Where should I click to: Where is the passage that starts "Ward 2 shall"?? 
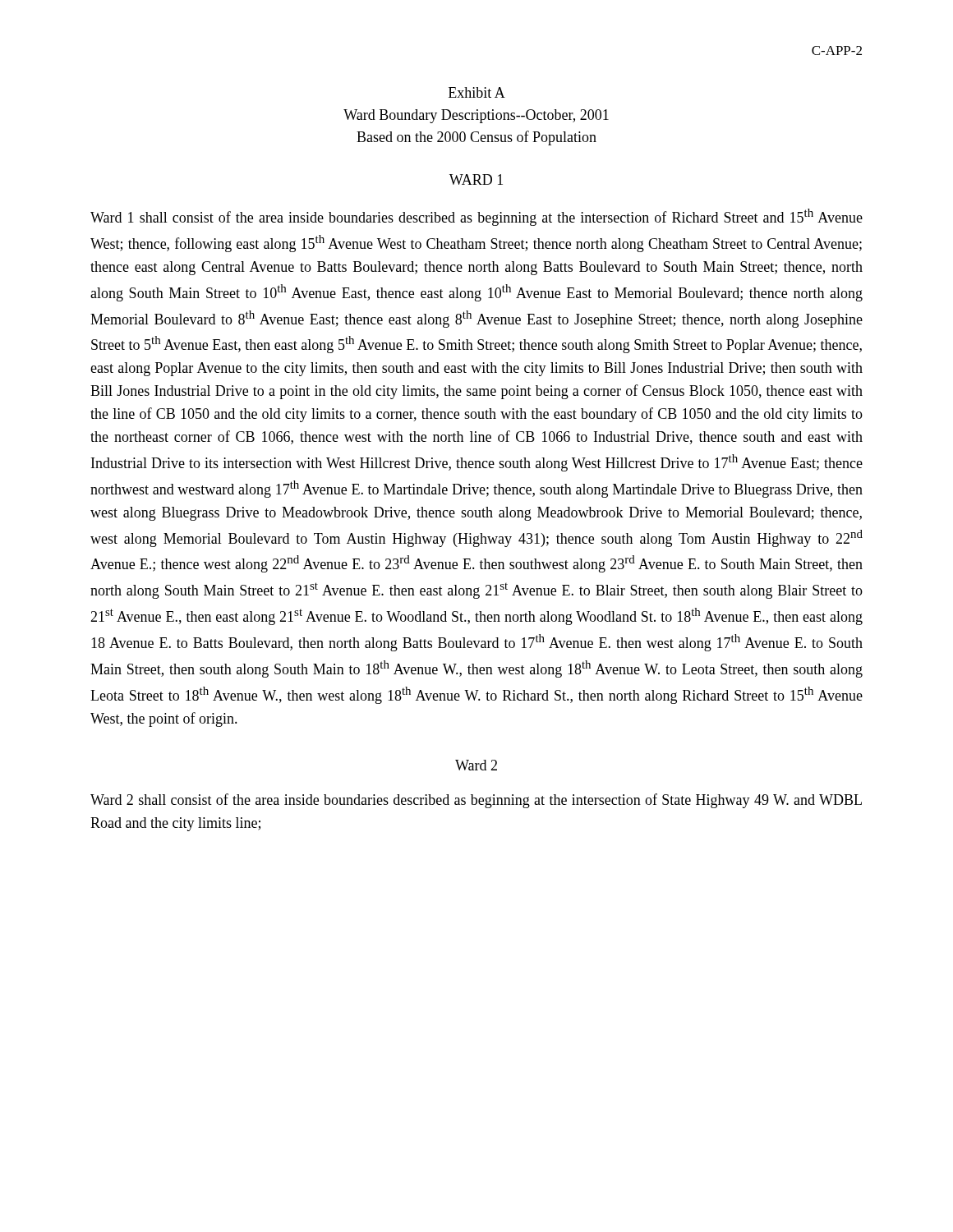(x=476, y=811)
